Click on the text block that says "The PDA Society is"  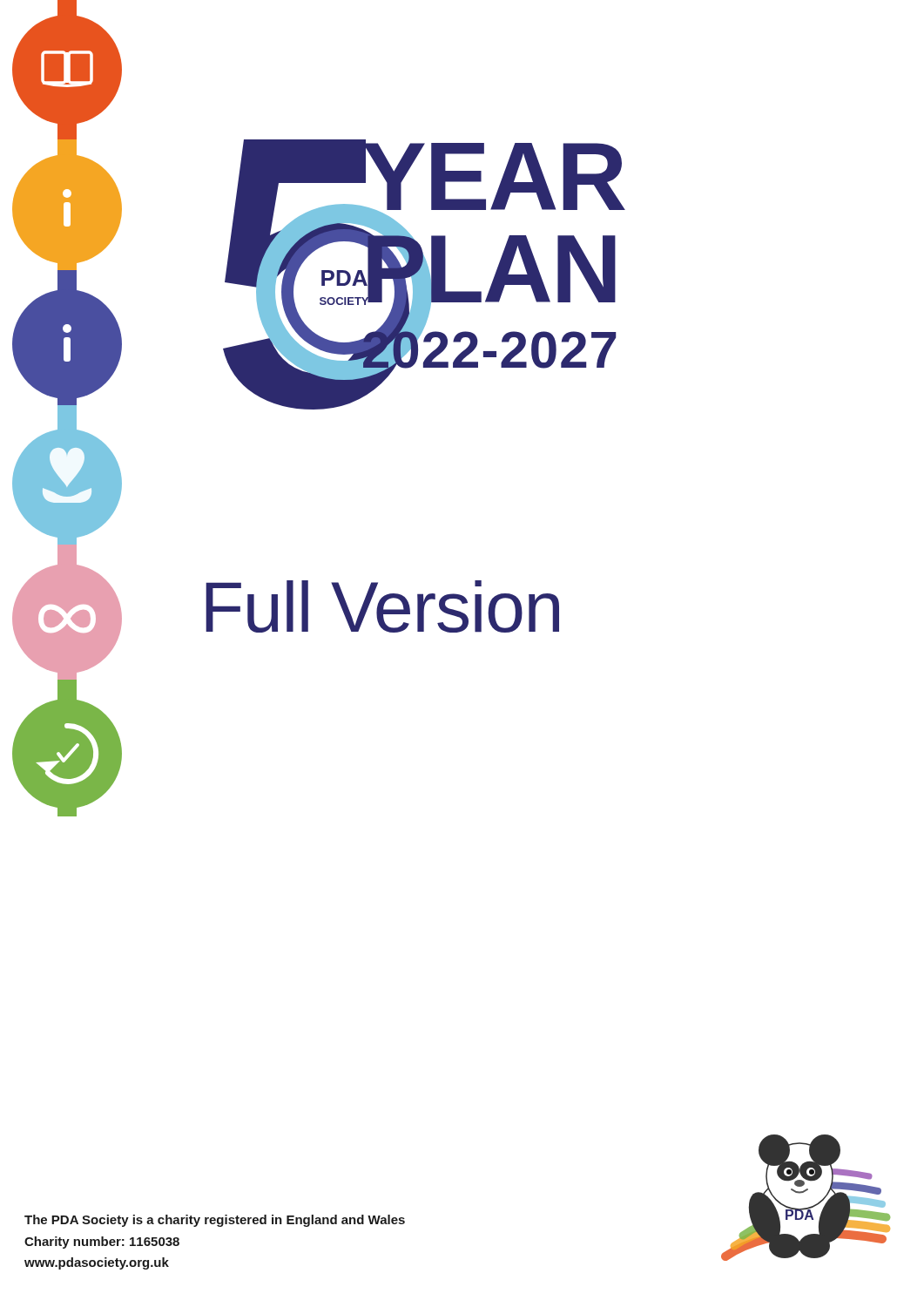coord(215,1221)
